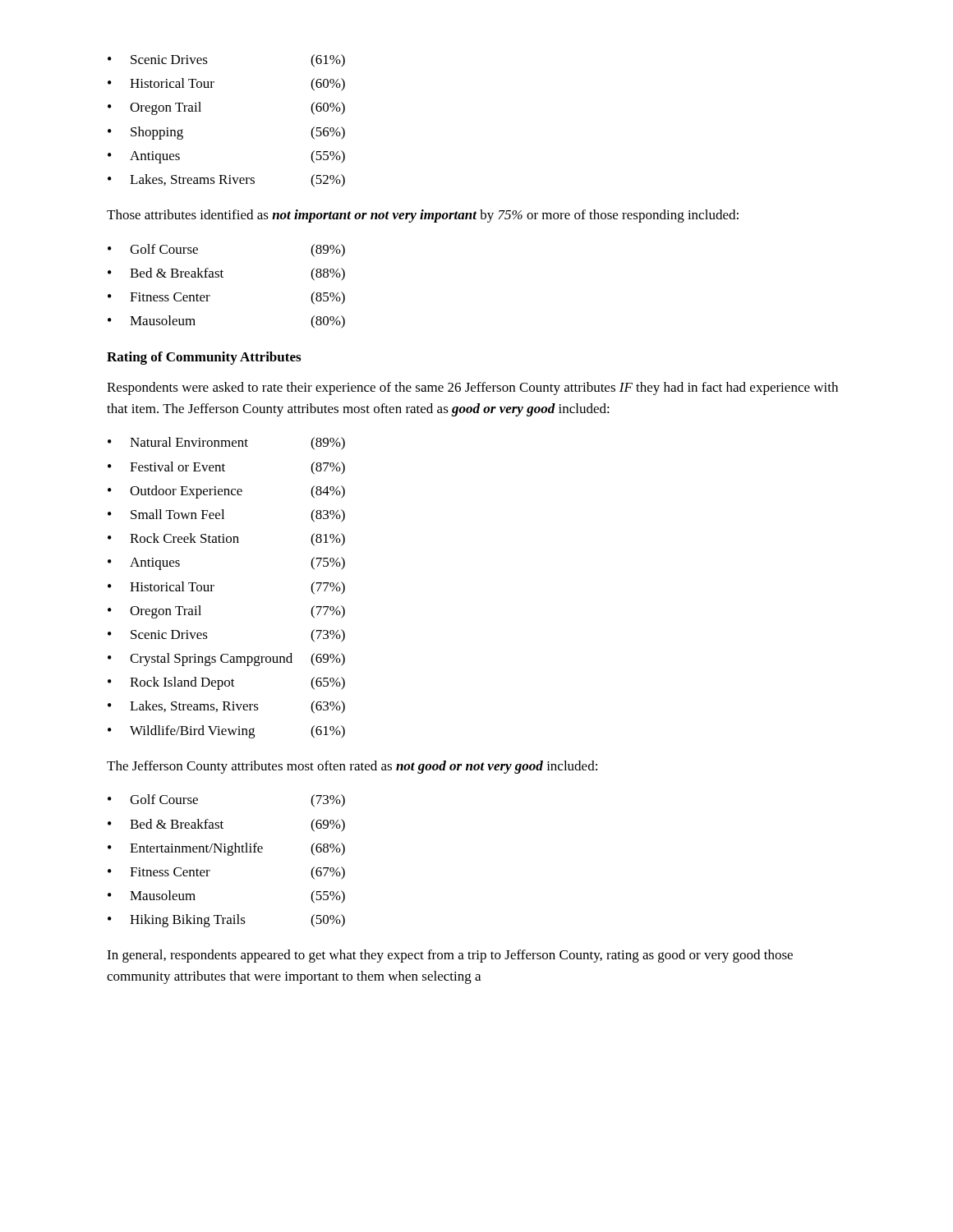
Task: Select the text block starting "• Oregon Trail (77%)"
Action: pyautogui.click(x=167, y=611)
